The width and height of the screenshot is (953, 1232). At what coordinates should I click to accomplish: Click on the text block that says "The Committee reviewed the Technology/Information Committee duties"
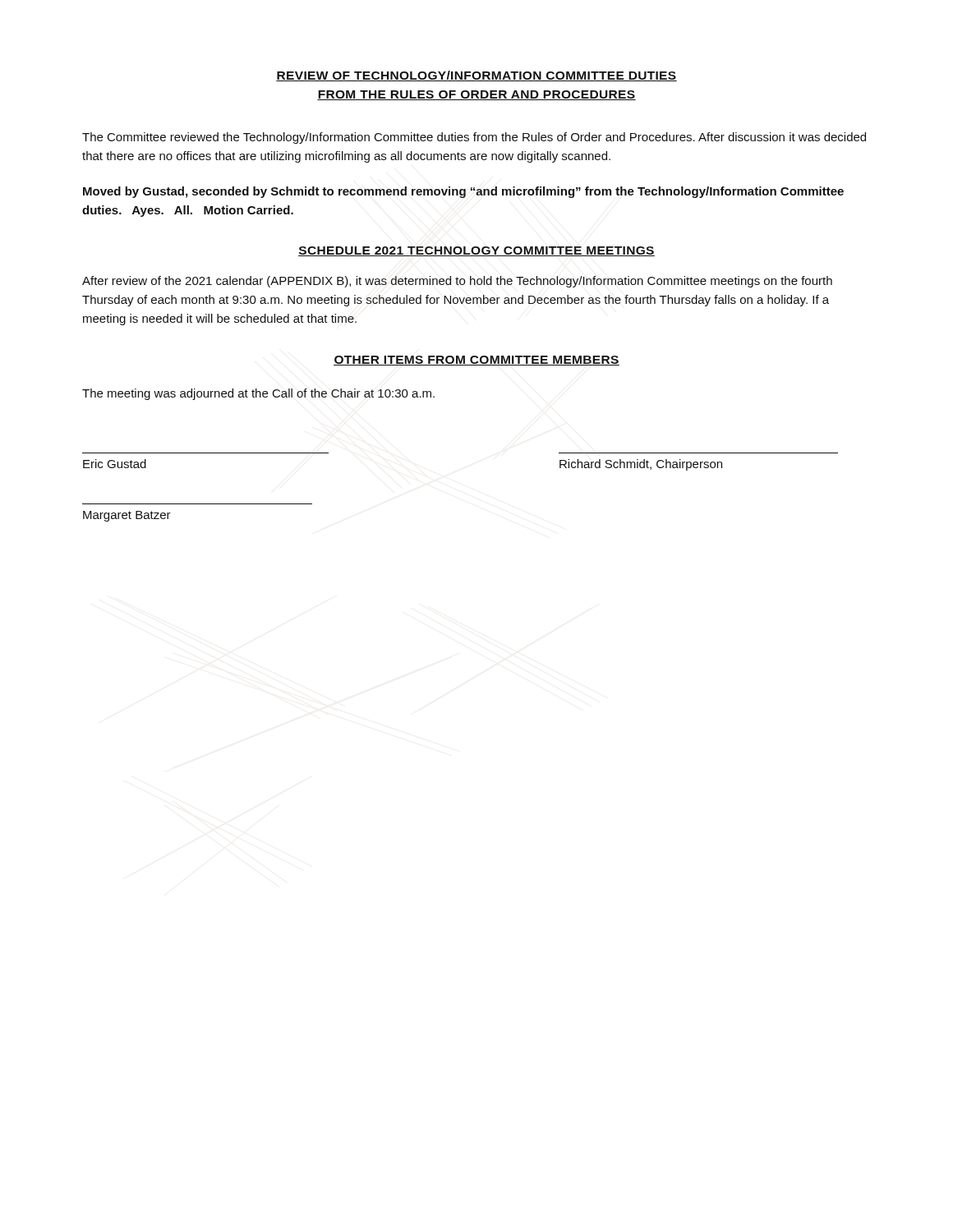474,146
